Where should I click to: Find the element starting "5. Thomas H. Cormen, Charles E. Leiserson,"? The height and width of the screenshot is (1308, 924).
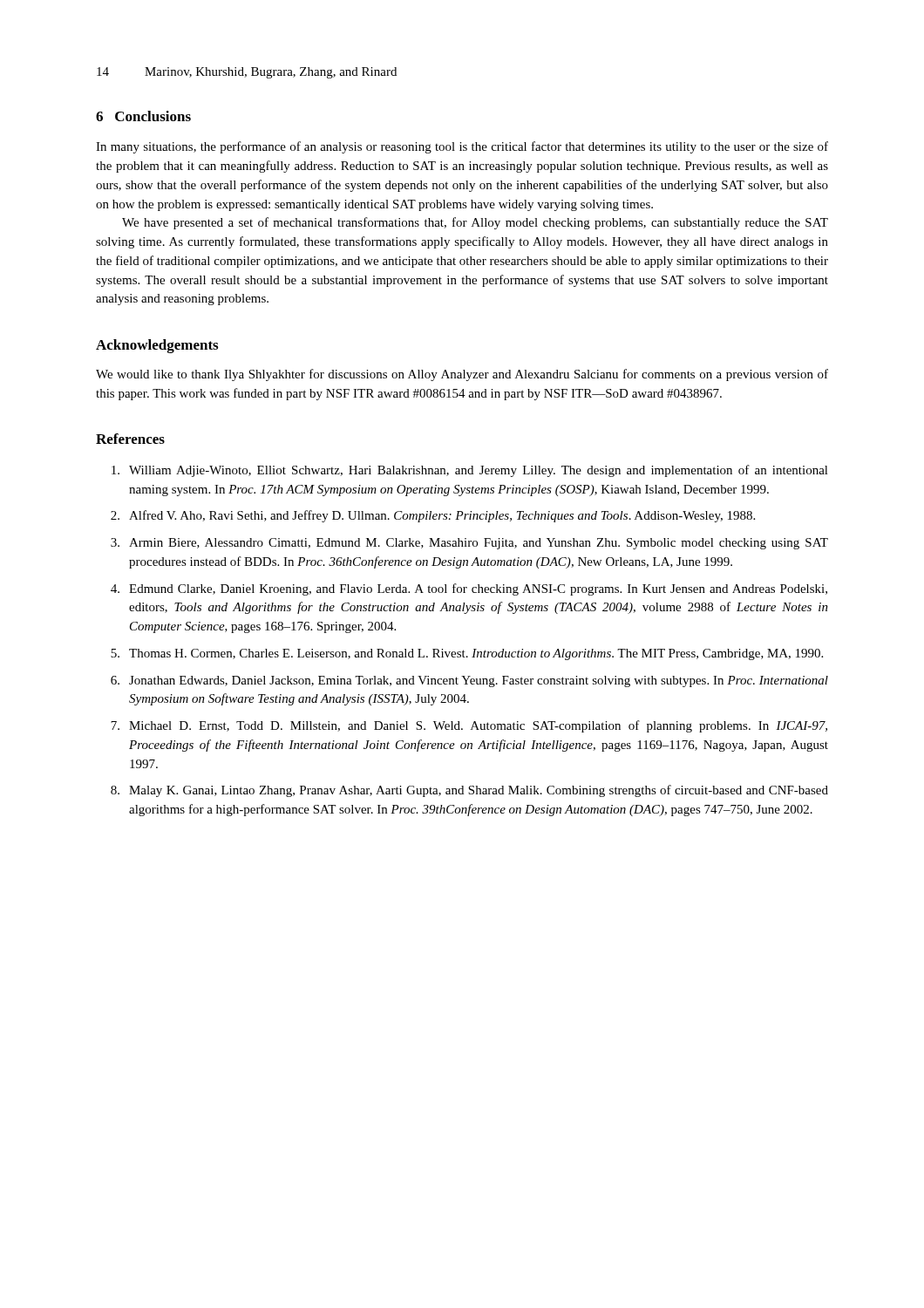tap(462, 654)
